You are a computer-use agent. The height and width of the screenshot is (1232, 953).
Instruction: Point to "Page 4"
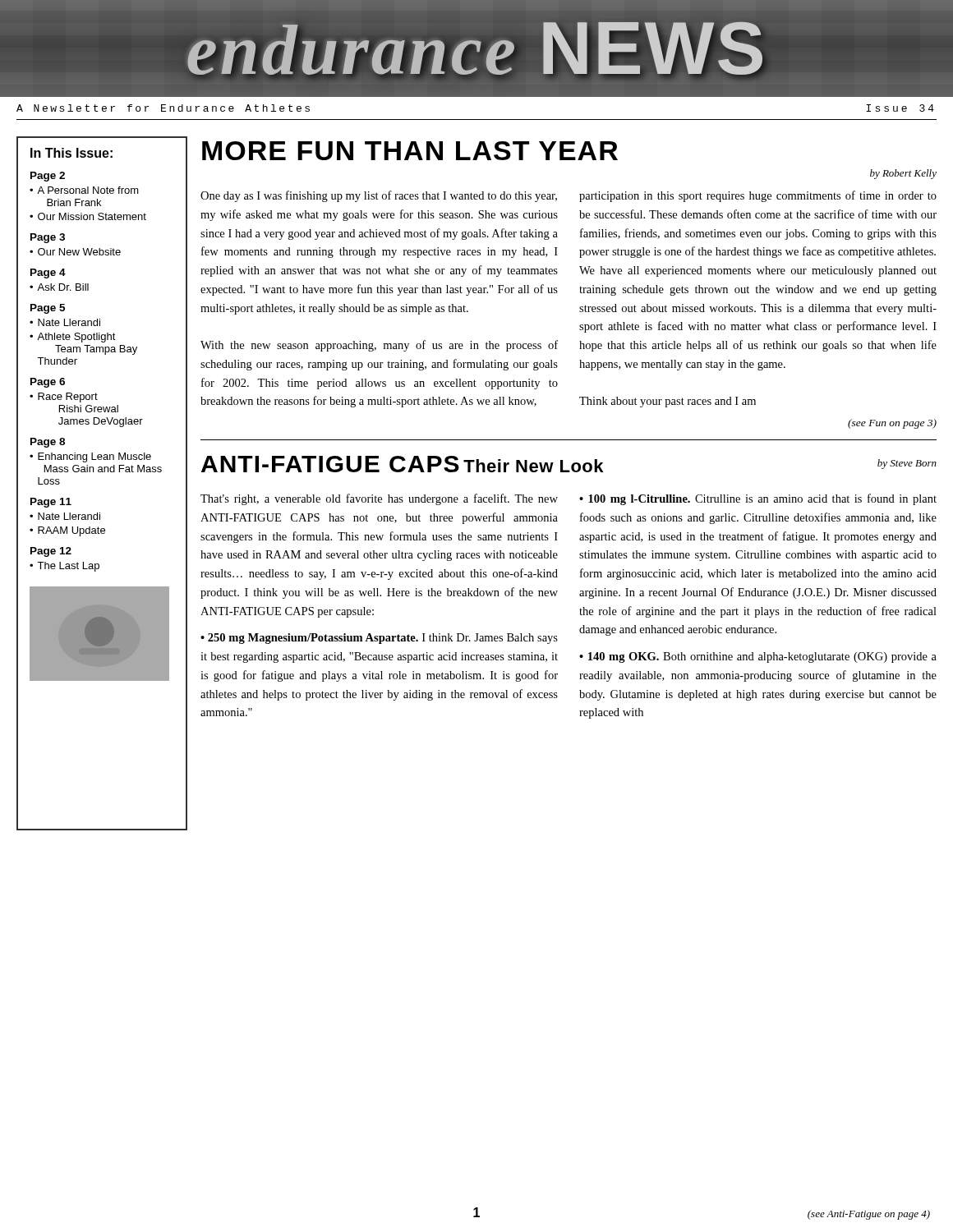(x=47, y=272)
